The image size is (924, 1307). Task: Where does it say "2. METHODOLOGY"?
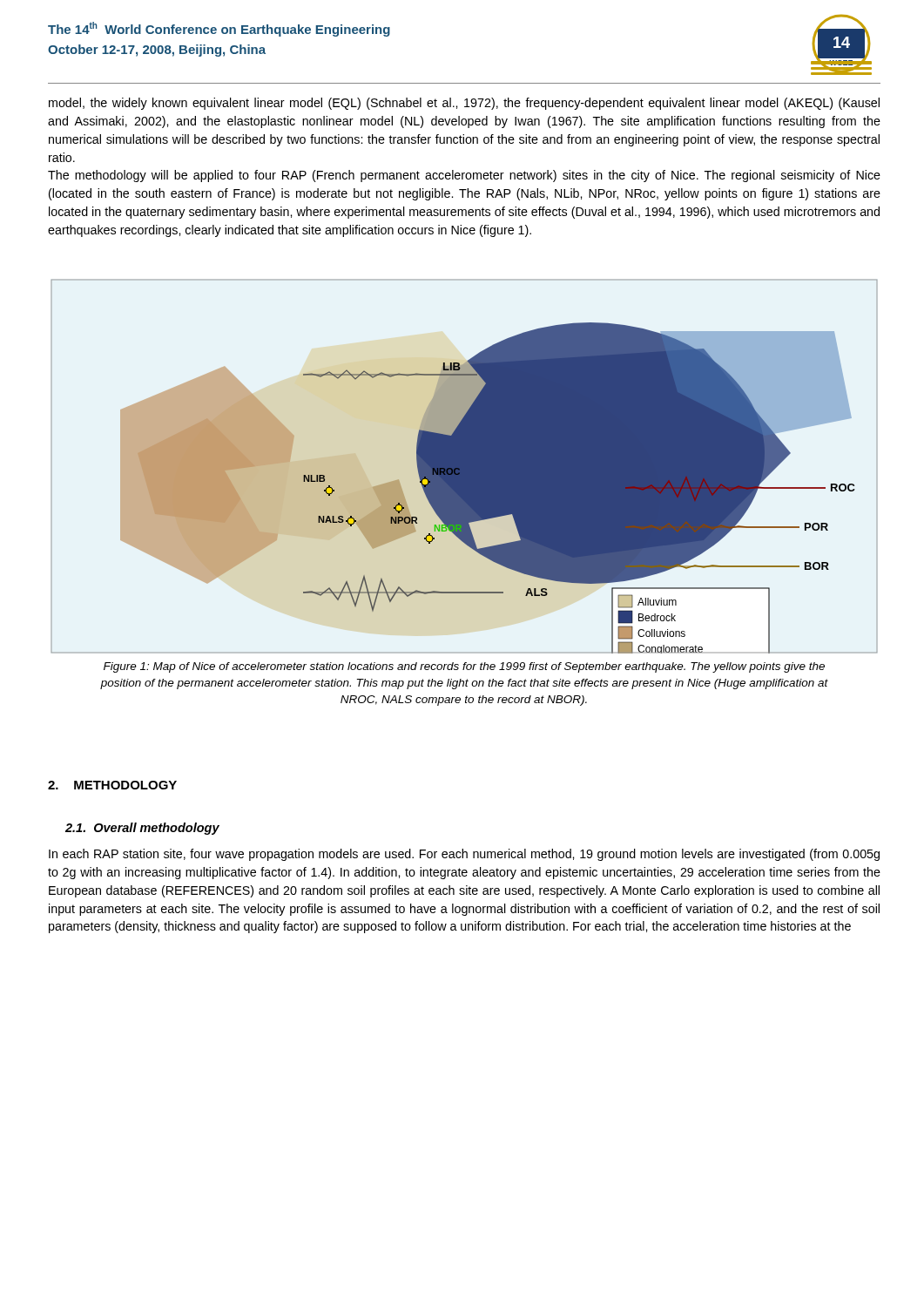pyautogui.click(x=112, y=785)
